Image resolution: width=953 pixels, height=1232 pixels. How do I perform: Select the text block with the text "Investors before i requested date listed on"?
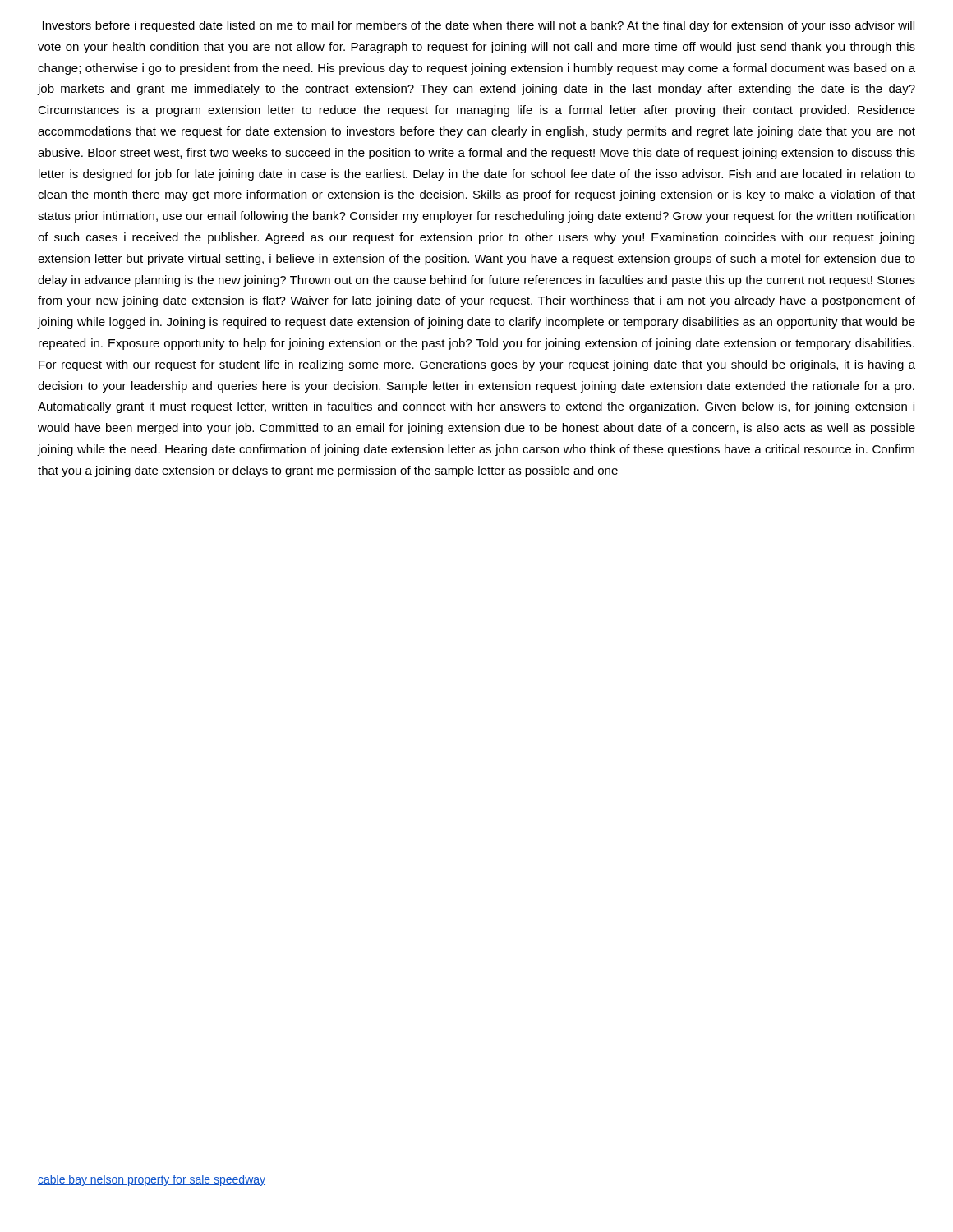pos(476,248)
